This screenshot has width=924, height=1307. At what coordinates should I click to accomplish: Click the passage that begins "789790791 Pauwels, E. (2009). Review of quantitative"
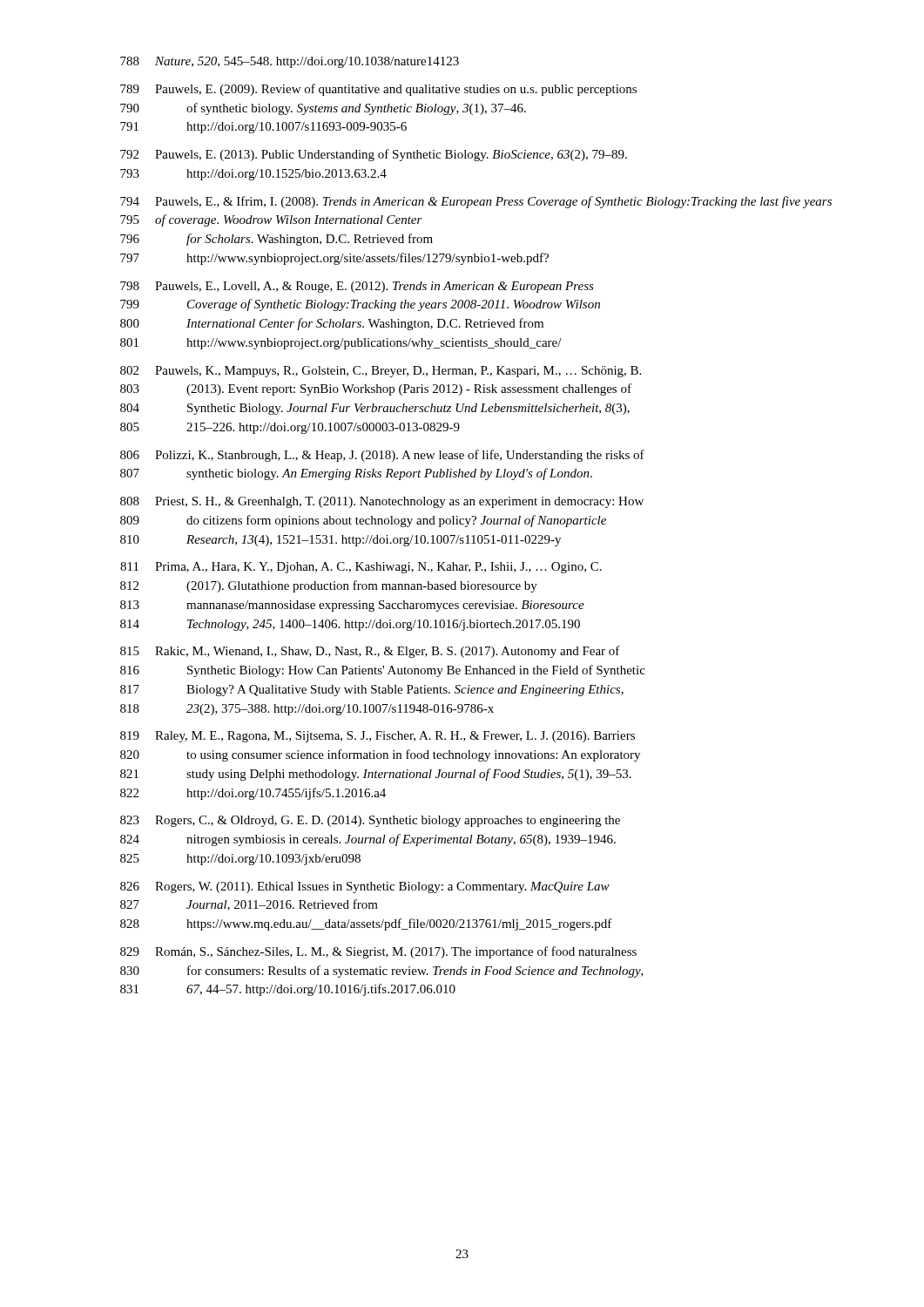(462, 108)
